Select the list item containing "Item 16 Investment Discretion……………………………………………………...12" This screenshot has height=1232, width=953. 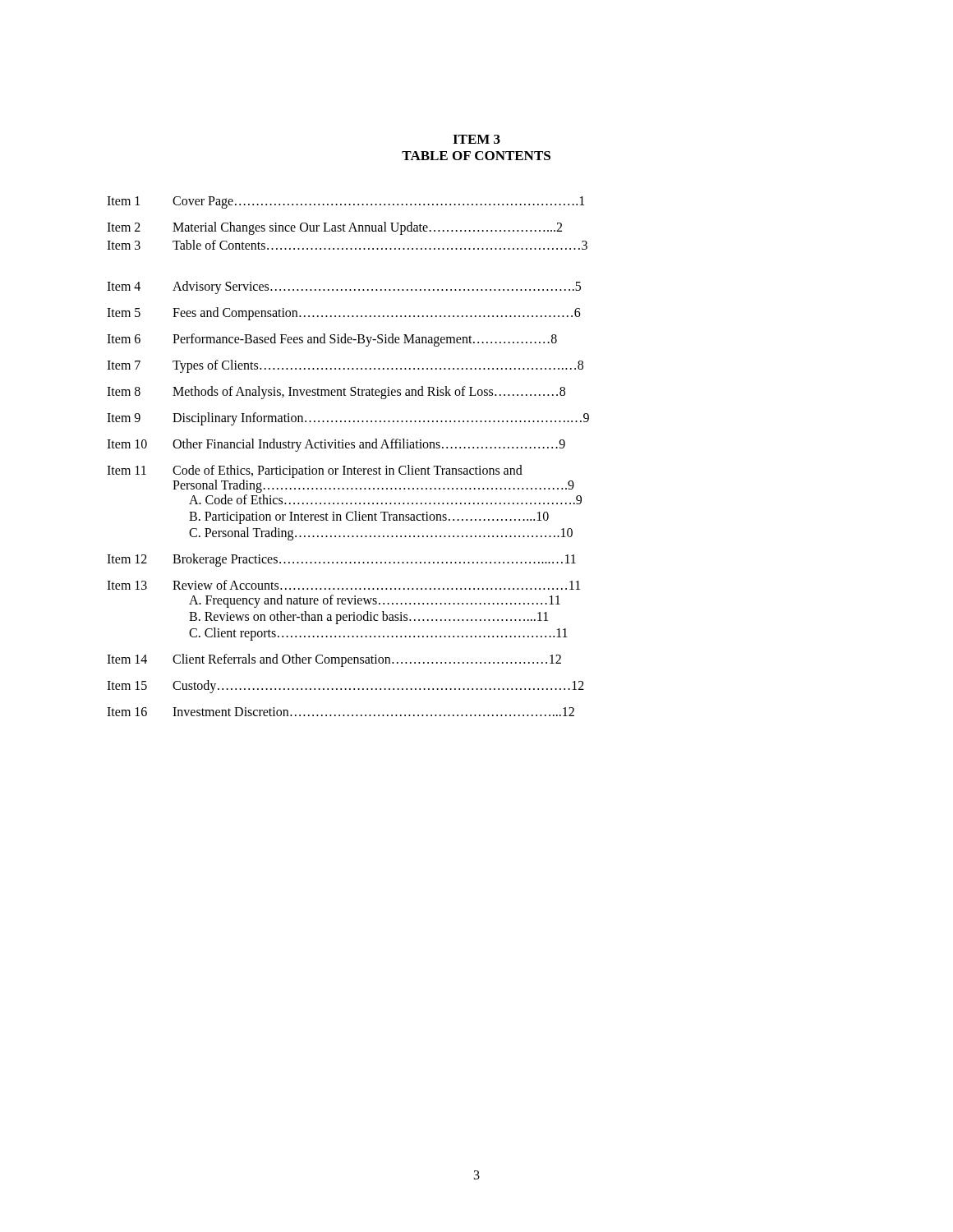point(476,712)
